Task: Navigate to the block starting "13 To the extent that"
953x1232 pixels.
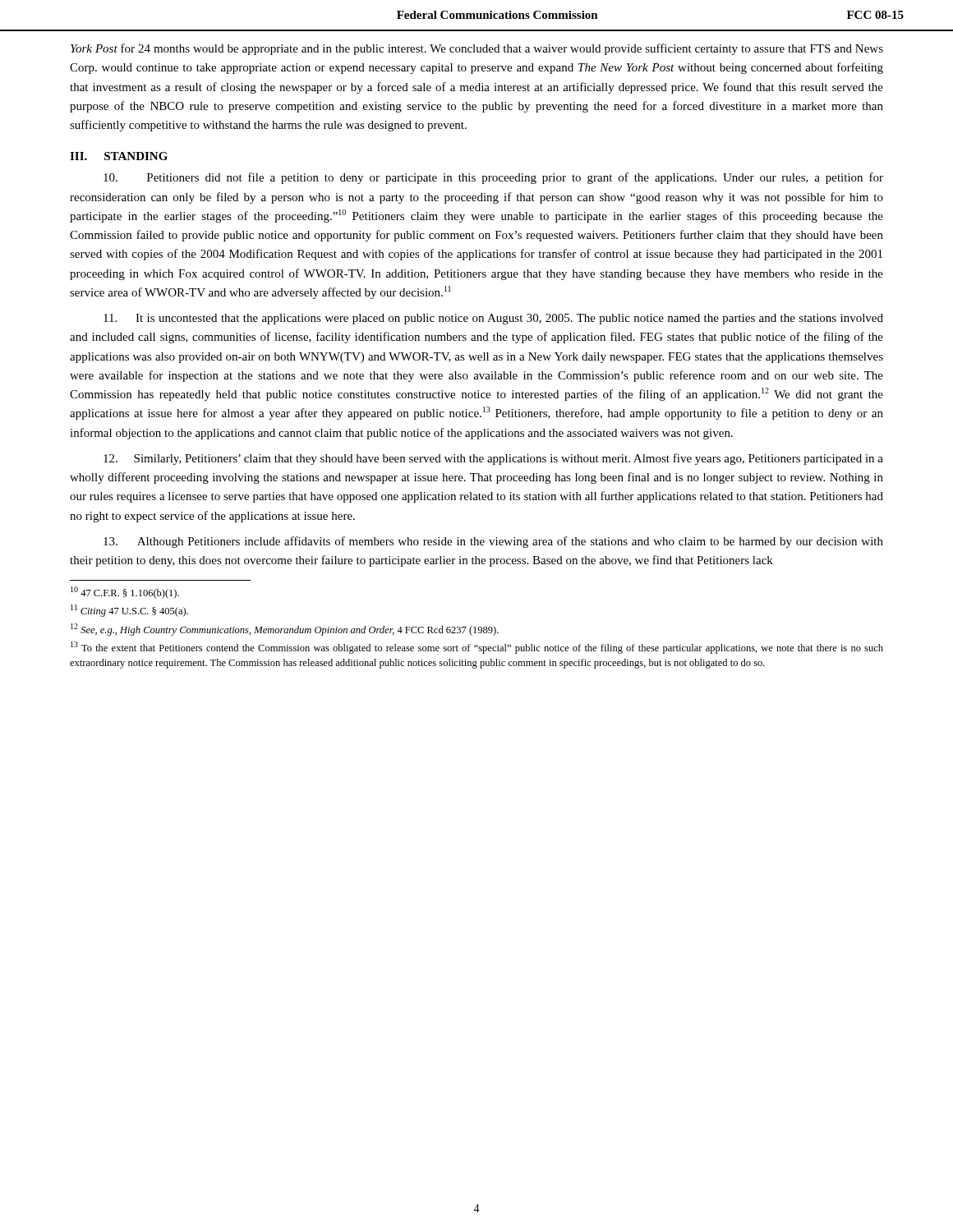Action: tap(476, 654)
